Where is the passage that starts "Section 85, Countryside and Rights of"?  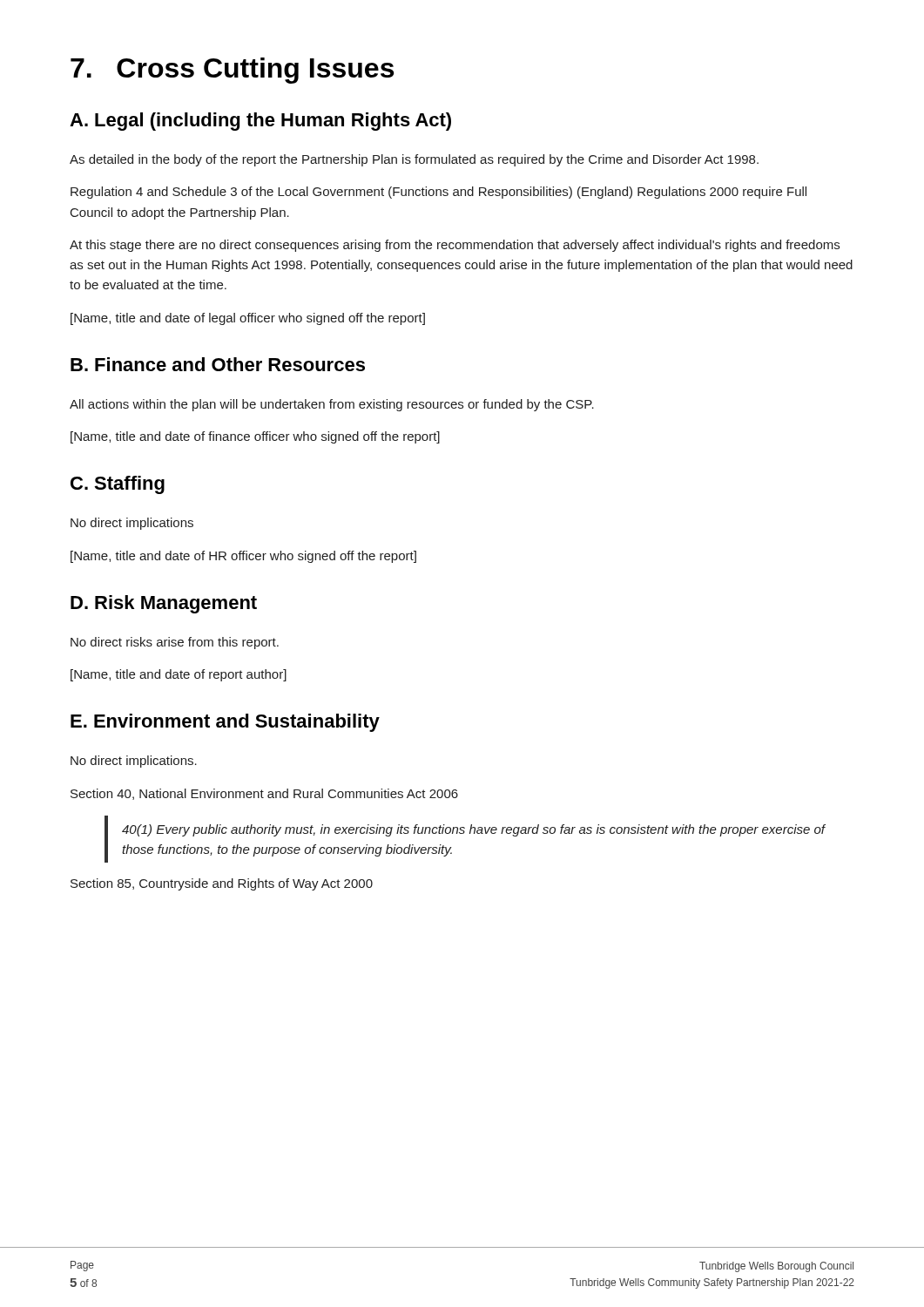(x=221, y=883)
